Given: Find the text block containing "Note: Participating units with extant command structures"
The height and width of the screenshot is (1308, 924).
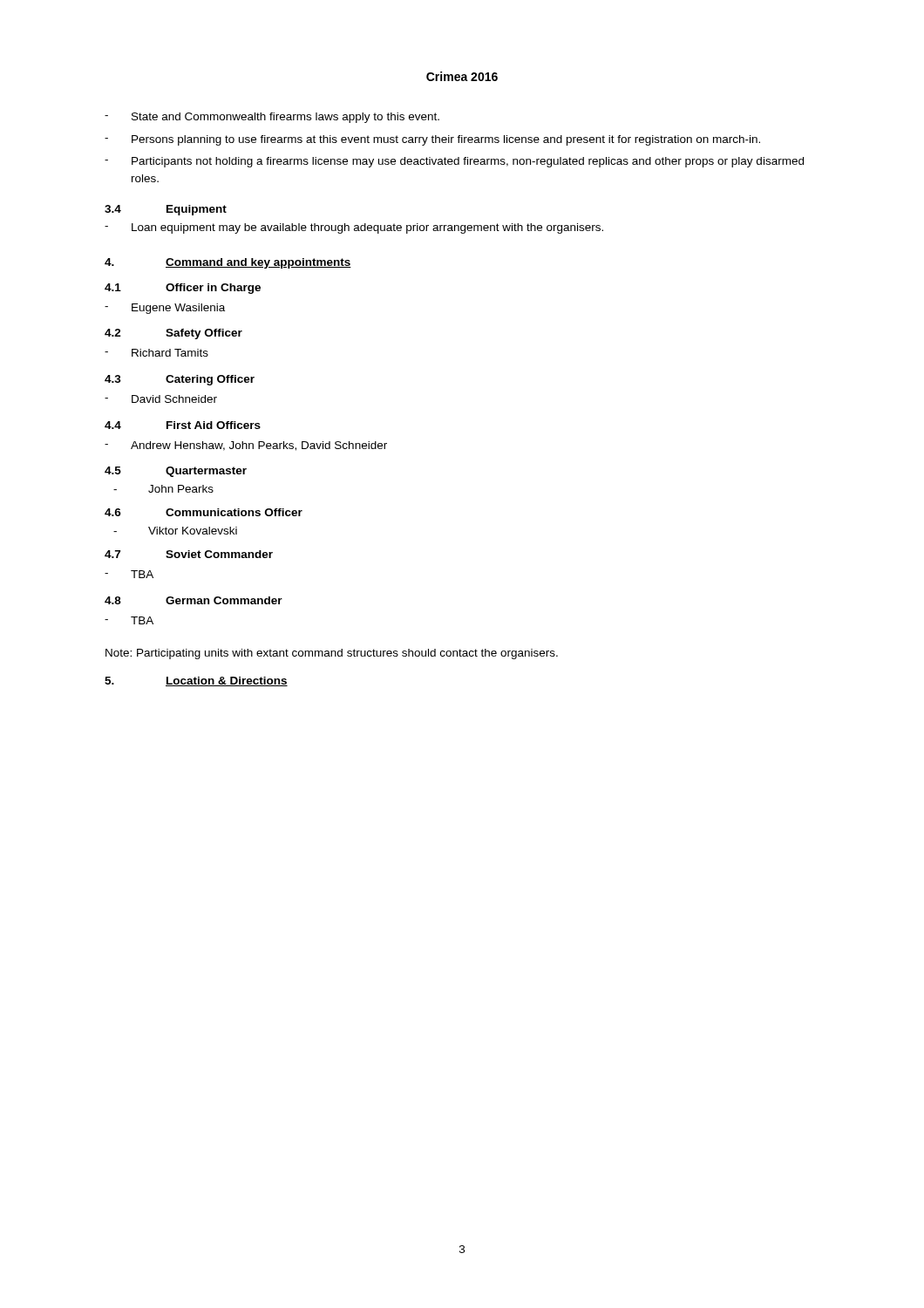Looking at the screenshot, I should 332,653.
